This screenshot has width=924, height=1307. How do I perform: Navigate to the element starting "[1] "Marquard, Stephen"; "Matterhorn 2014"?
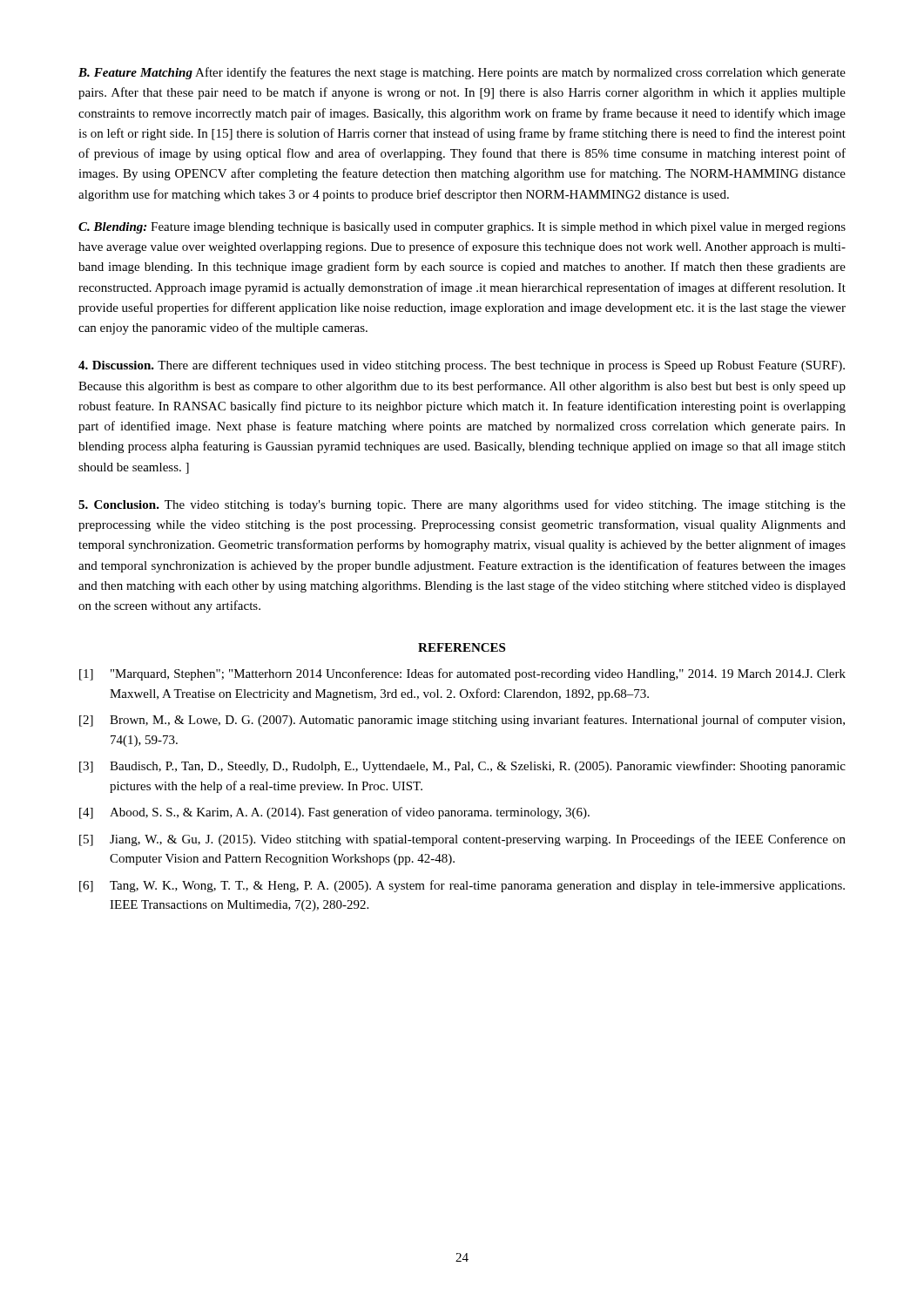462,684
